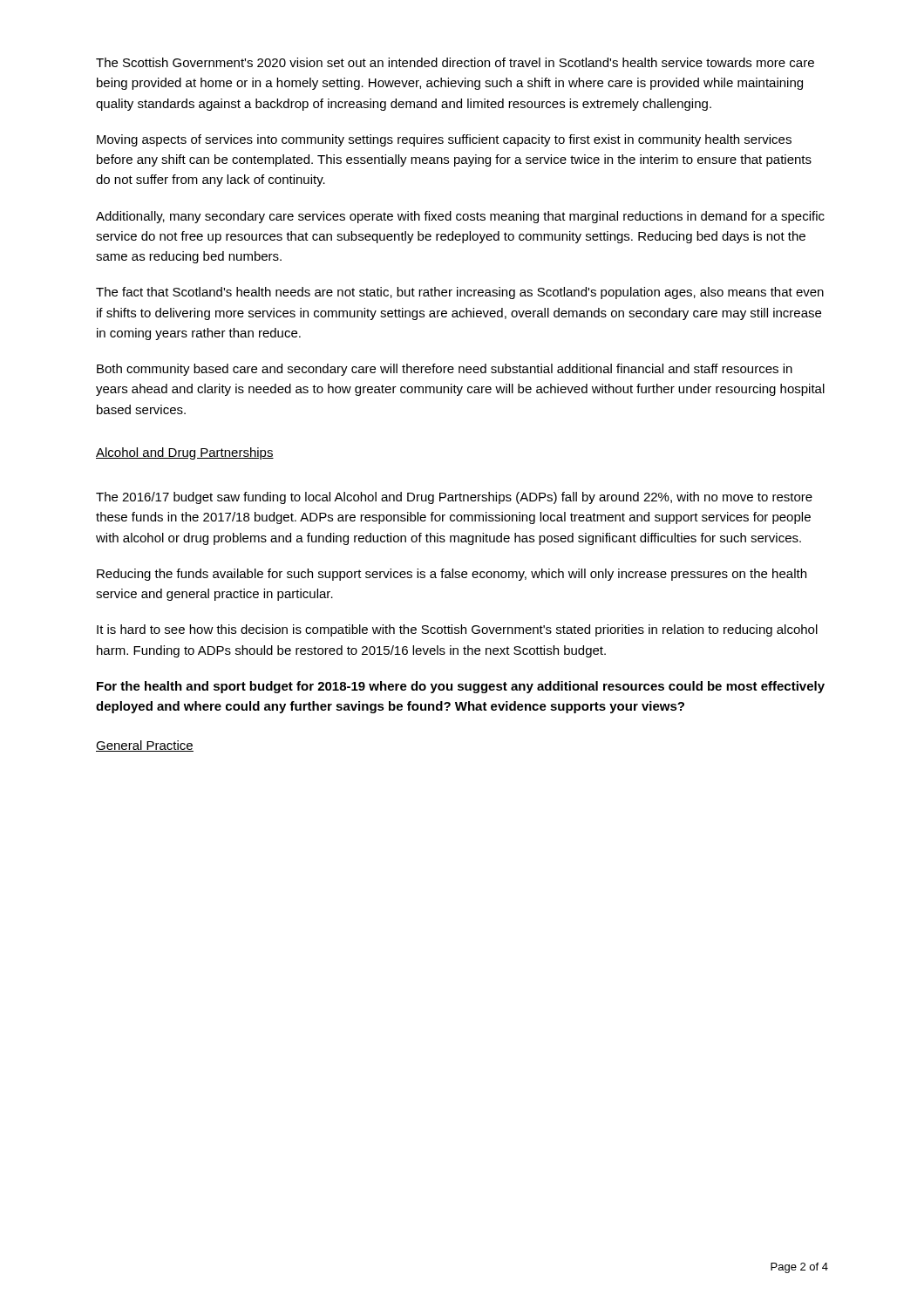Find the block starting "The fact that Scotland's health needs"
The height and width of the screenshot is (1308, 924).
[460, 312]
